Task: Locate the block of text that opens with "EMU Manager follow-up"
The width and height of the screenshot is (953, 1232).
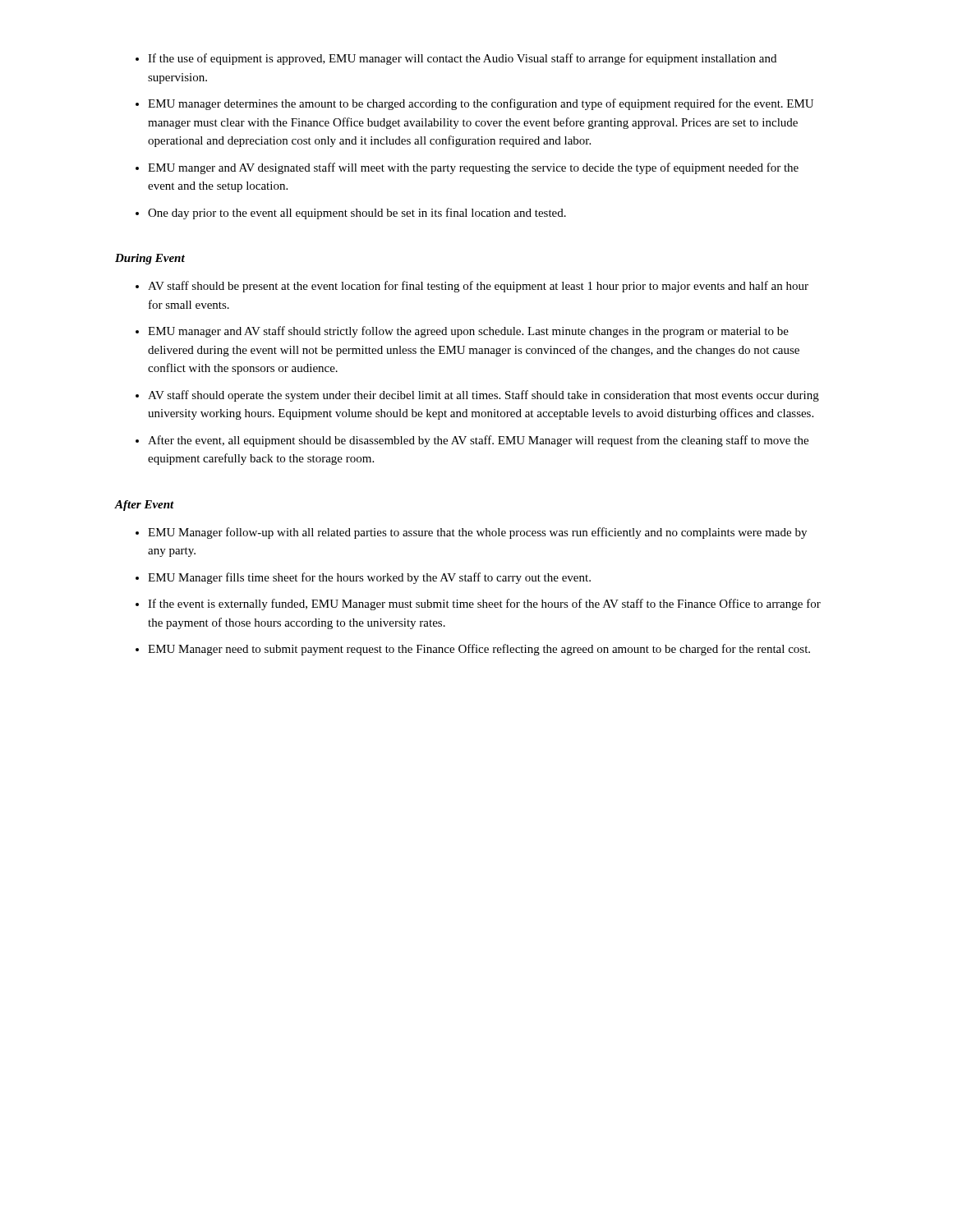Action: (478, 541)
